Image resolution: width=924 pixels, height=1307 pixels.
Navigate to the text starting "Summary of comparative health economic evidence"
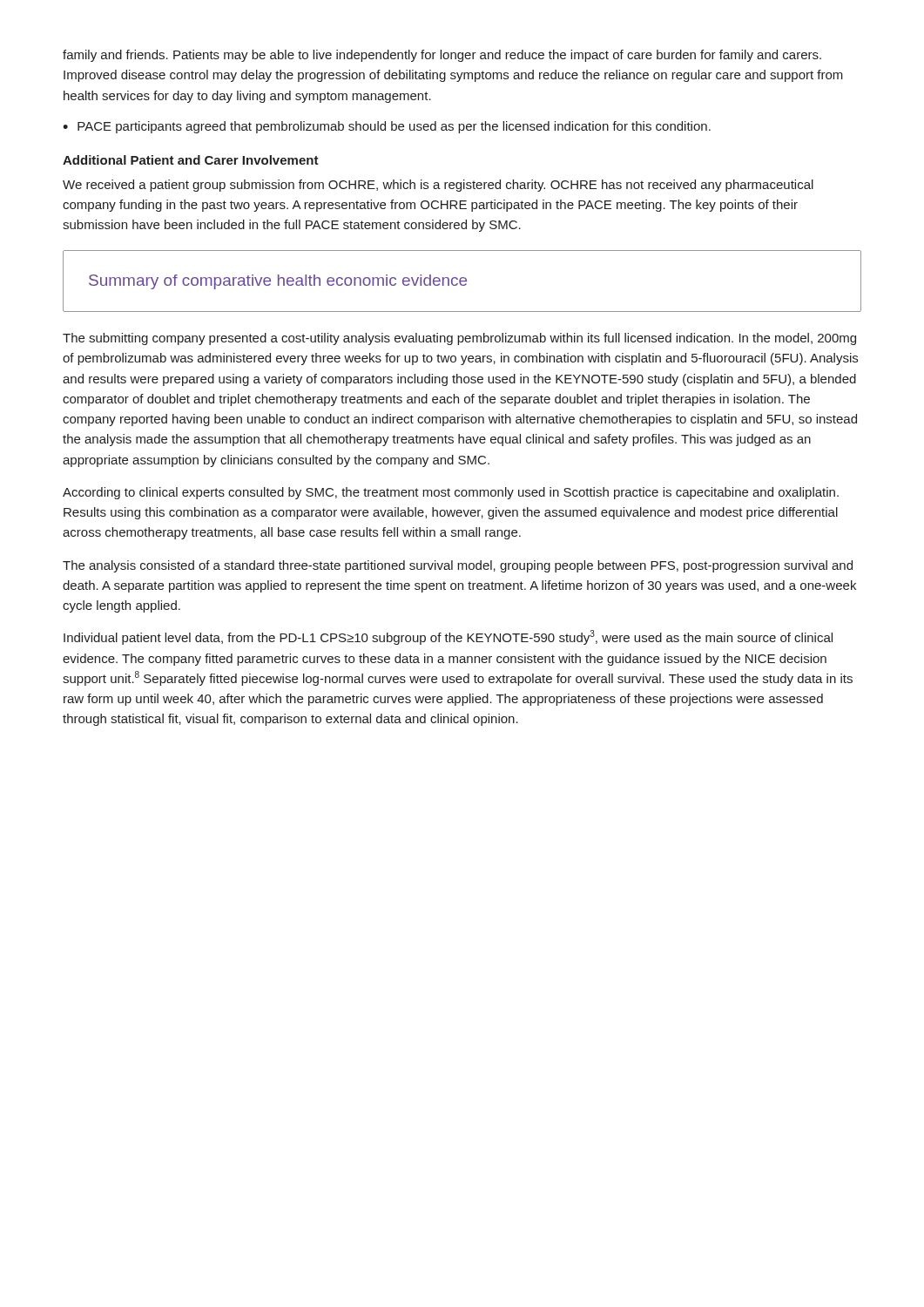tap(278, 280)
